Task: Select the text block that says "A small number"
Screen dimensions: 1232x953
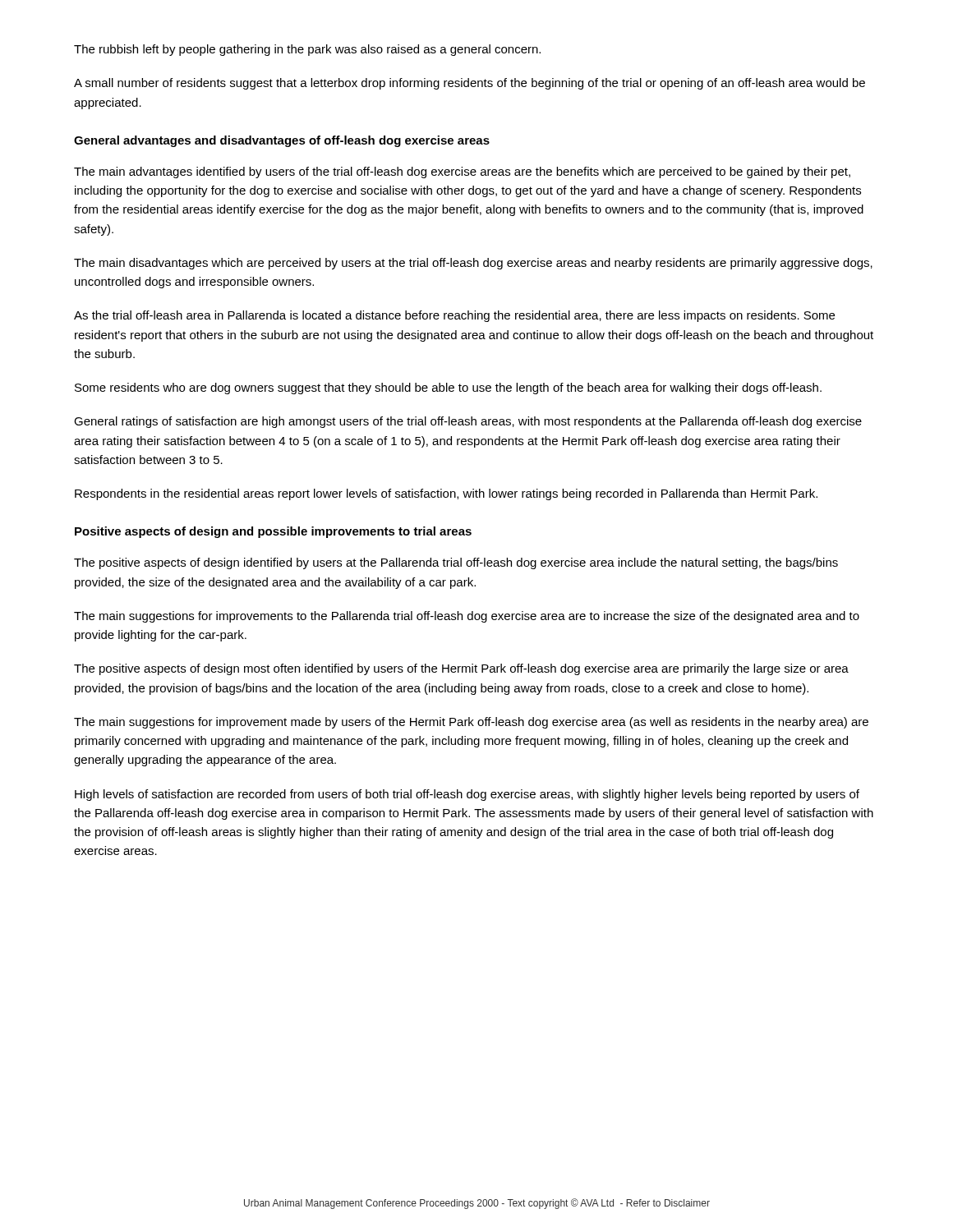Action: (470, 92)
